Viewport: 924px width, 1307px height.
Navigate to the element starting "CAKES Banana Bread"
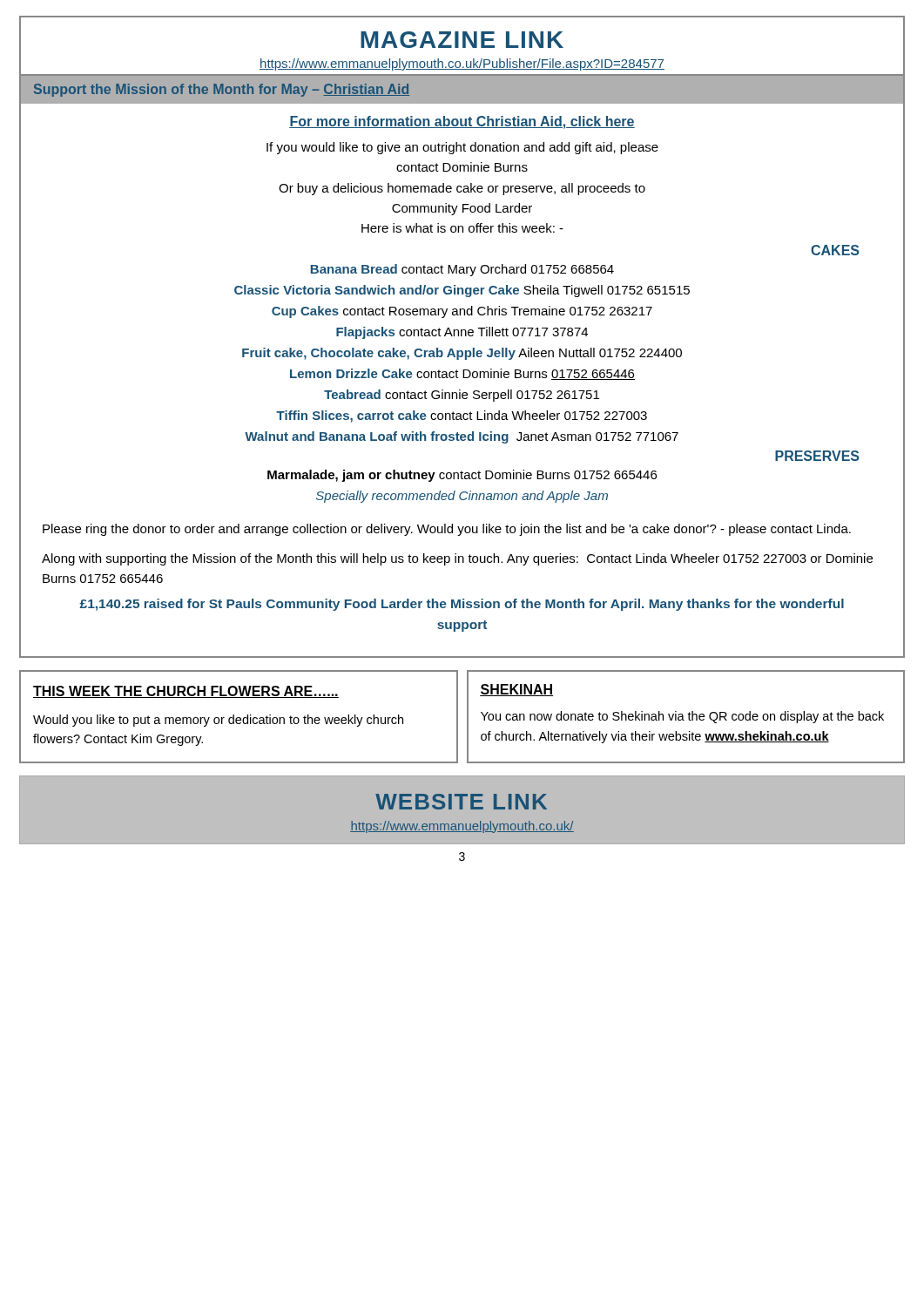pos(462,375)
